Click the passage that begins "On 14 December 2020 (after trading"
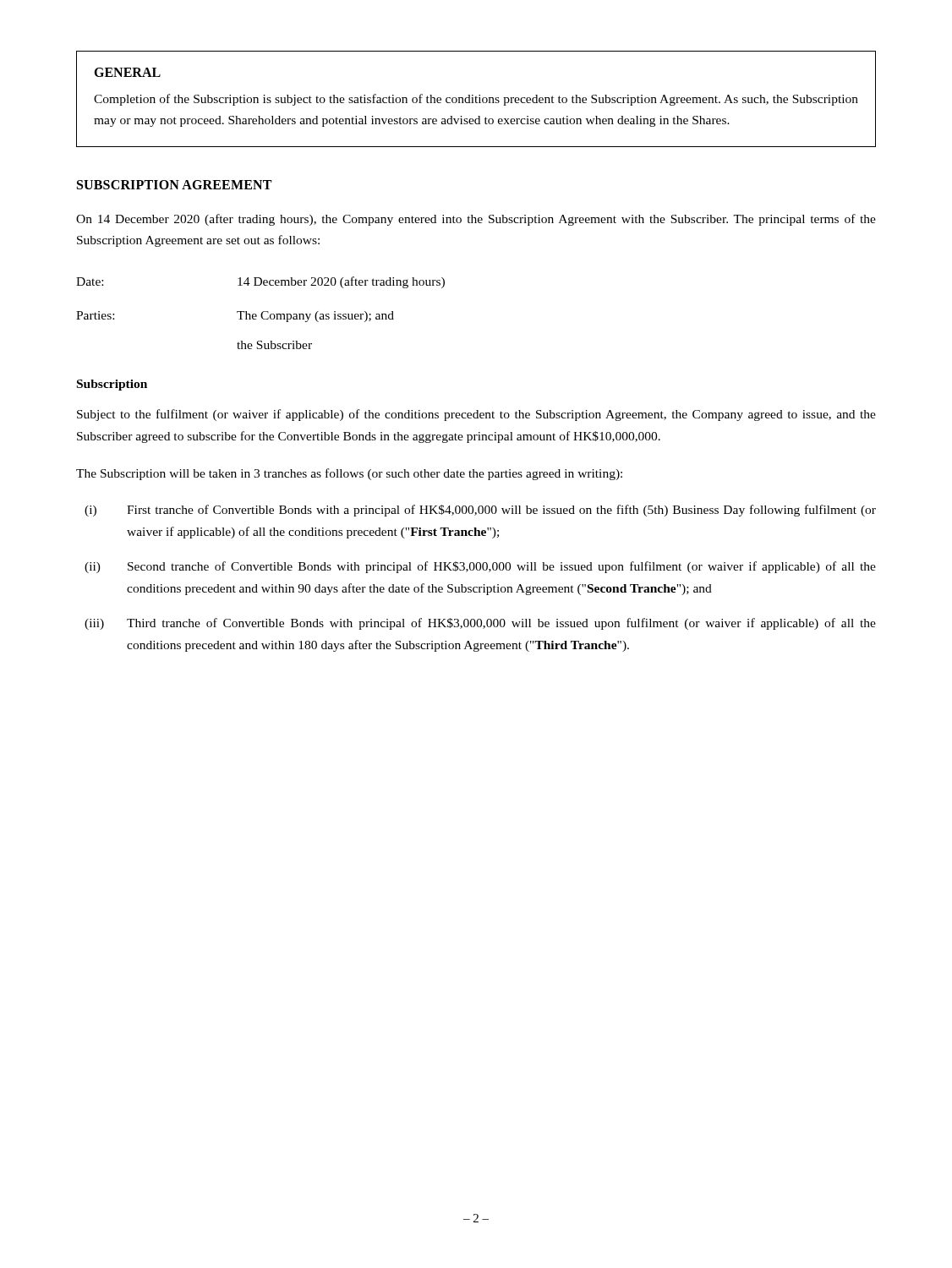 click(x=476, y=229)
